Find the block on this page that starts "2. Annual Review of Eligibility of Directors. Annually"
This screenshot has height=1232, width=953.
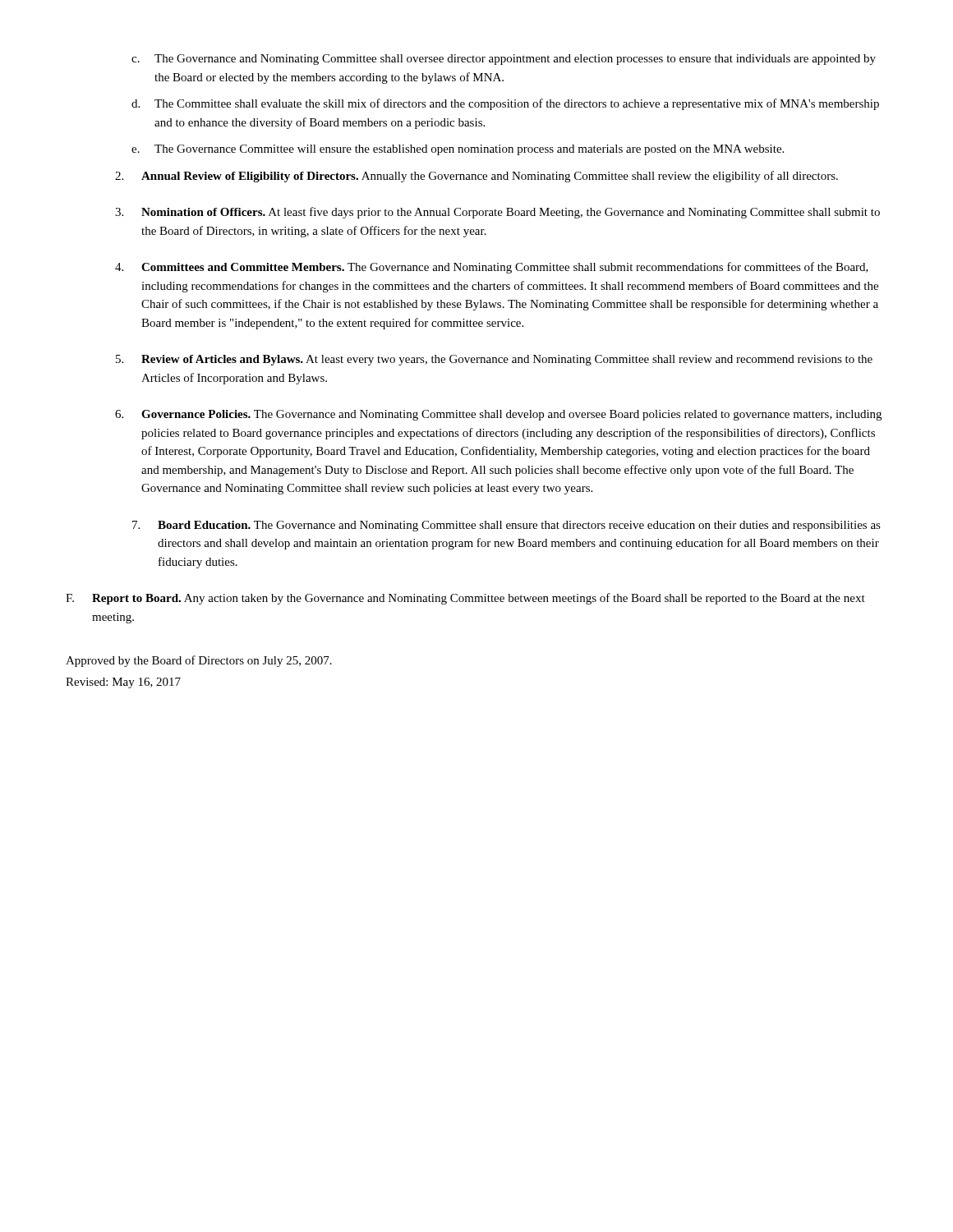tap(501, 176)
